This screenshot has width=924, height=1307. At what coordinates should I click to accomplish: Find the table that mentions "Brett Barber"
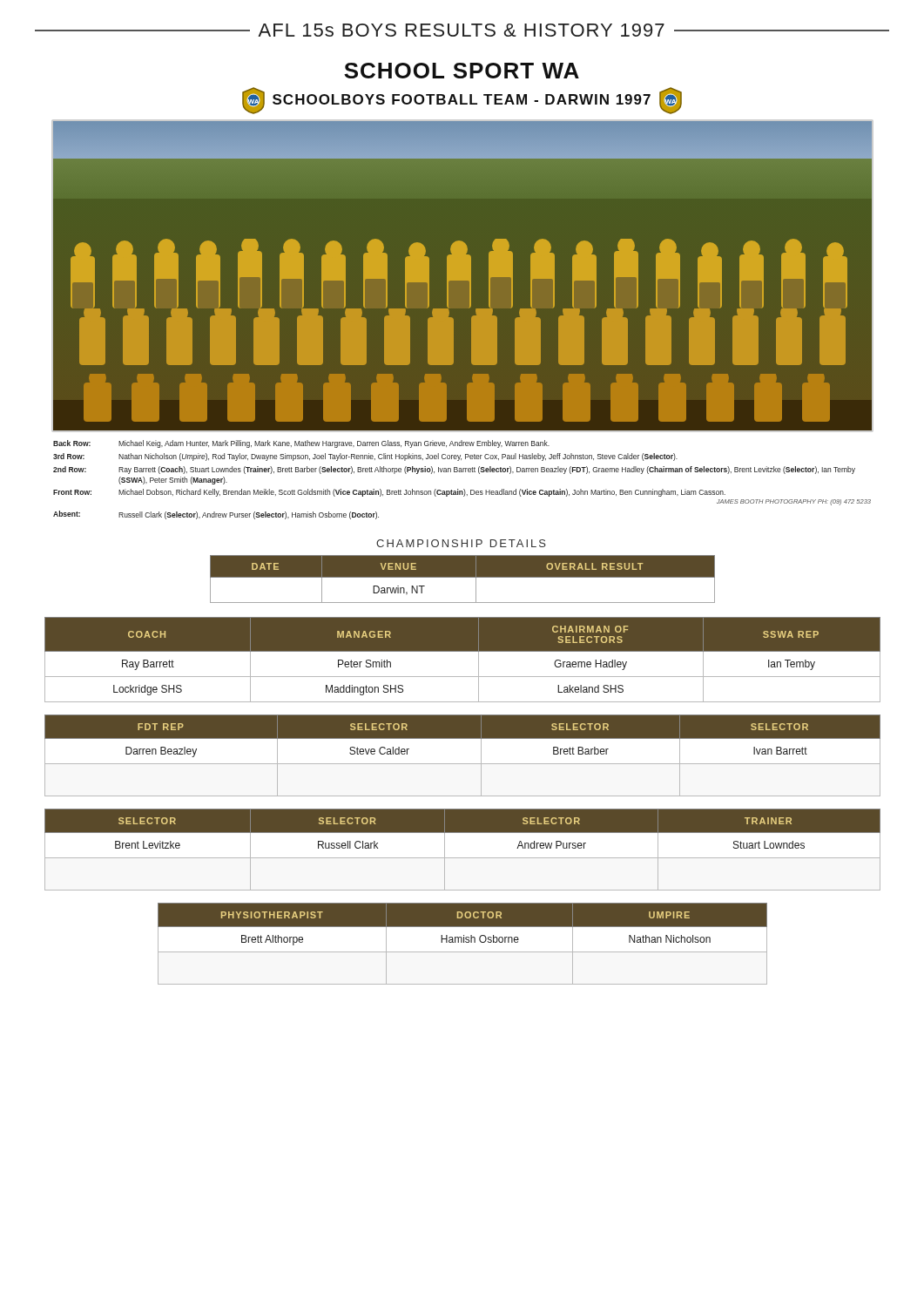462,756
